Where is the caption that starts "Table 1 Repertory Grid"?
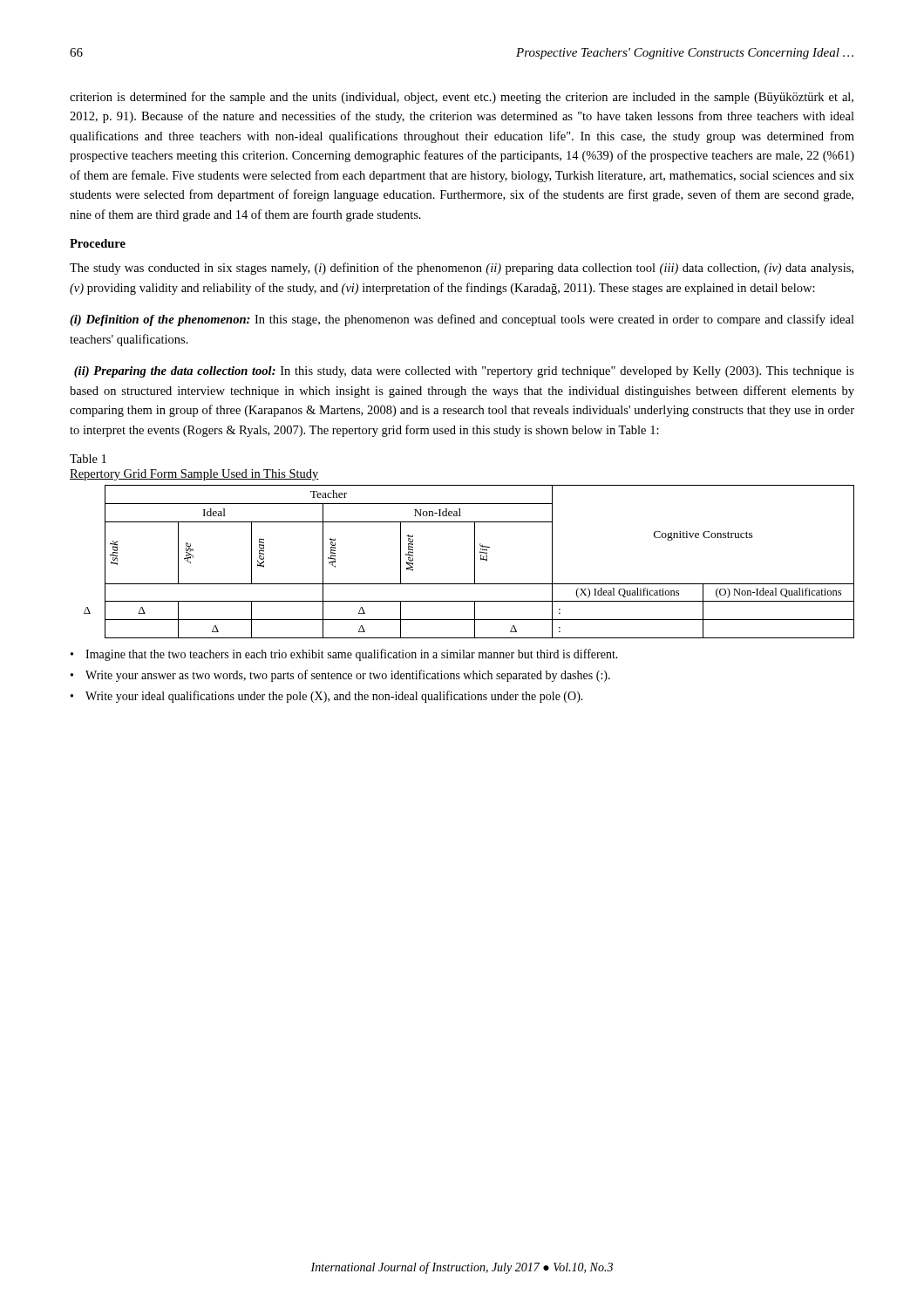This screenshot has height=1308, width=924. click(194, 466)
